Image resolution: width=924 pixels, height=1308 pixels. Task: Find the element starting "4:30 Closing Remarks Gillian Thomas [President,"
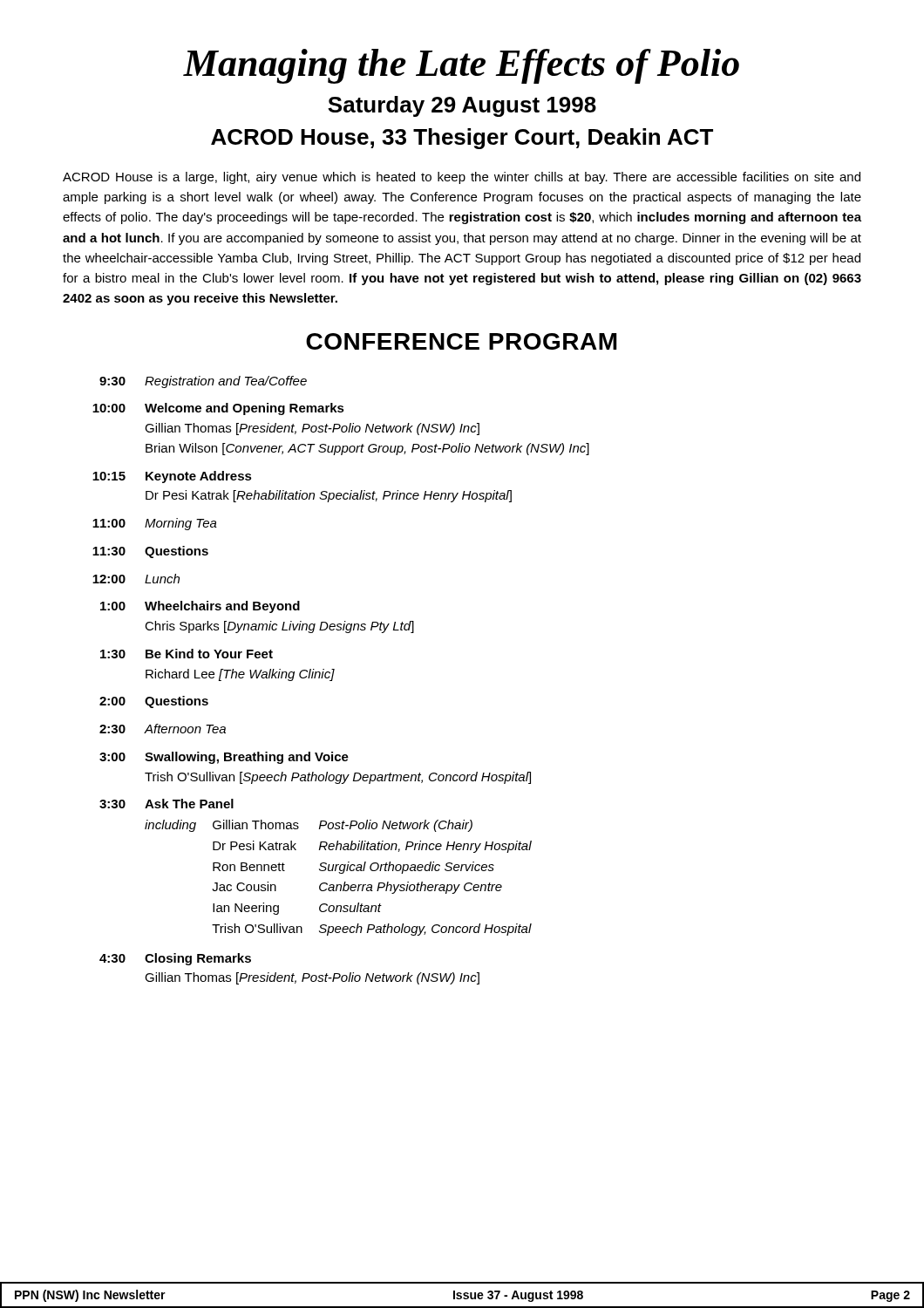[462, 968]
